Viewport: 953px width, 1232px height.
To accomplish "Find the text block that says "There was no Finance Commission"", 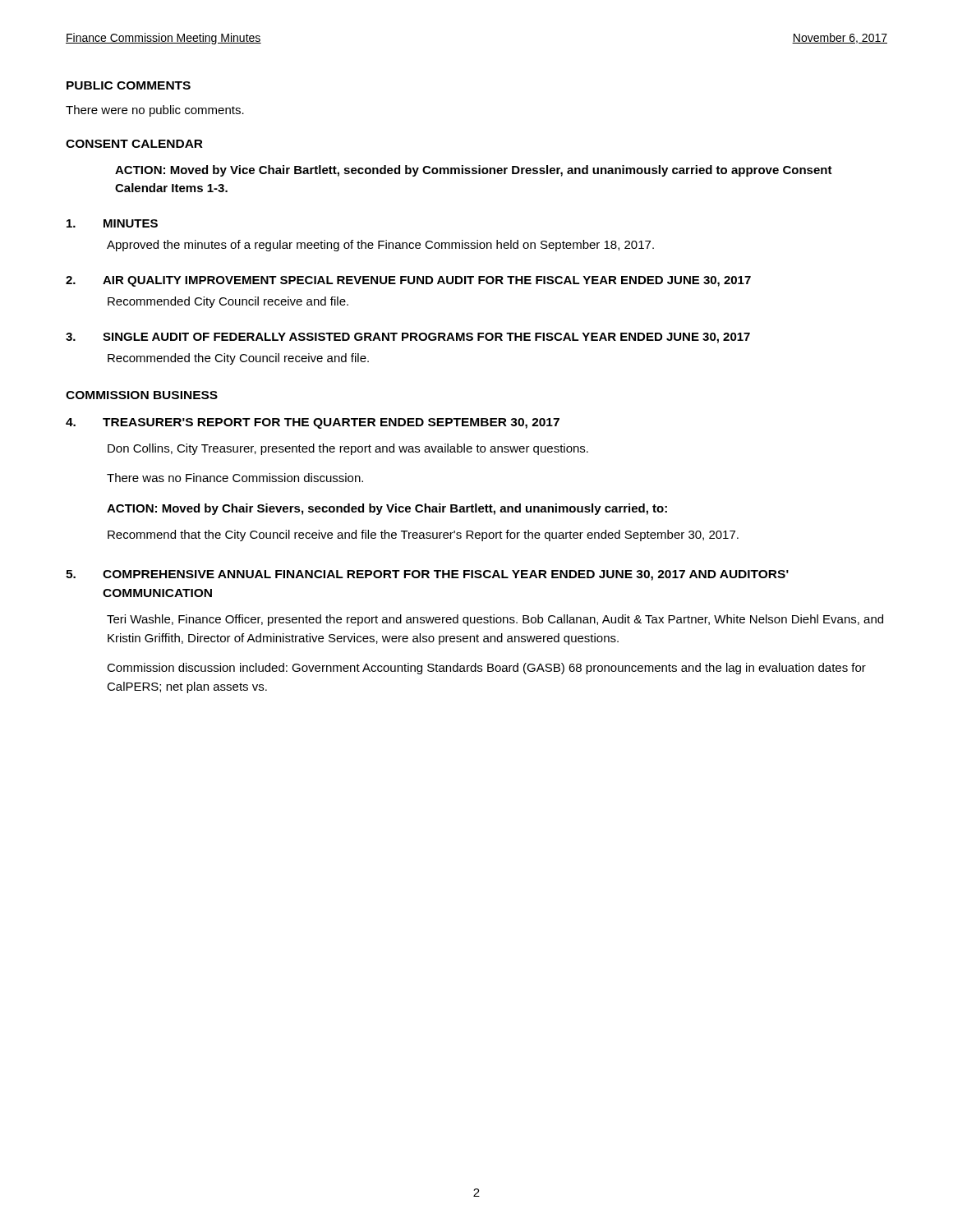I will (x=236, y=478).
